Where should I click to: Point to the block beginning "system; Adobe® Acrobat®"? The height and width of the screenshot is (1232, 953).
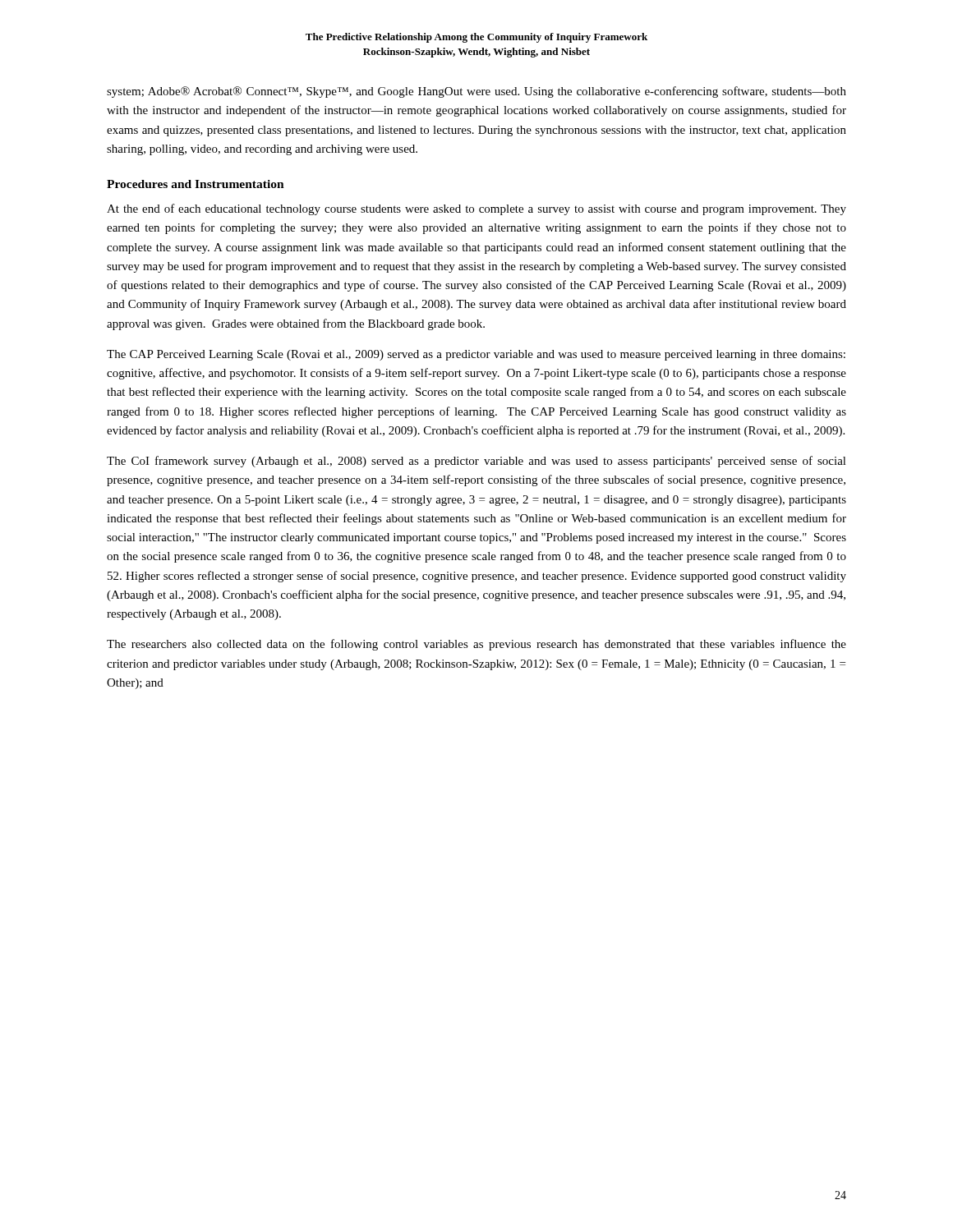pos(476,120)
